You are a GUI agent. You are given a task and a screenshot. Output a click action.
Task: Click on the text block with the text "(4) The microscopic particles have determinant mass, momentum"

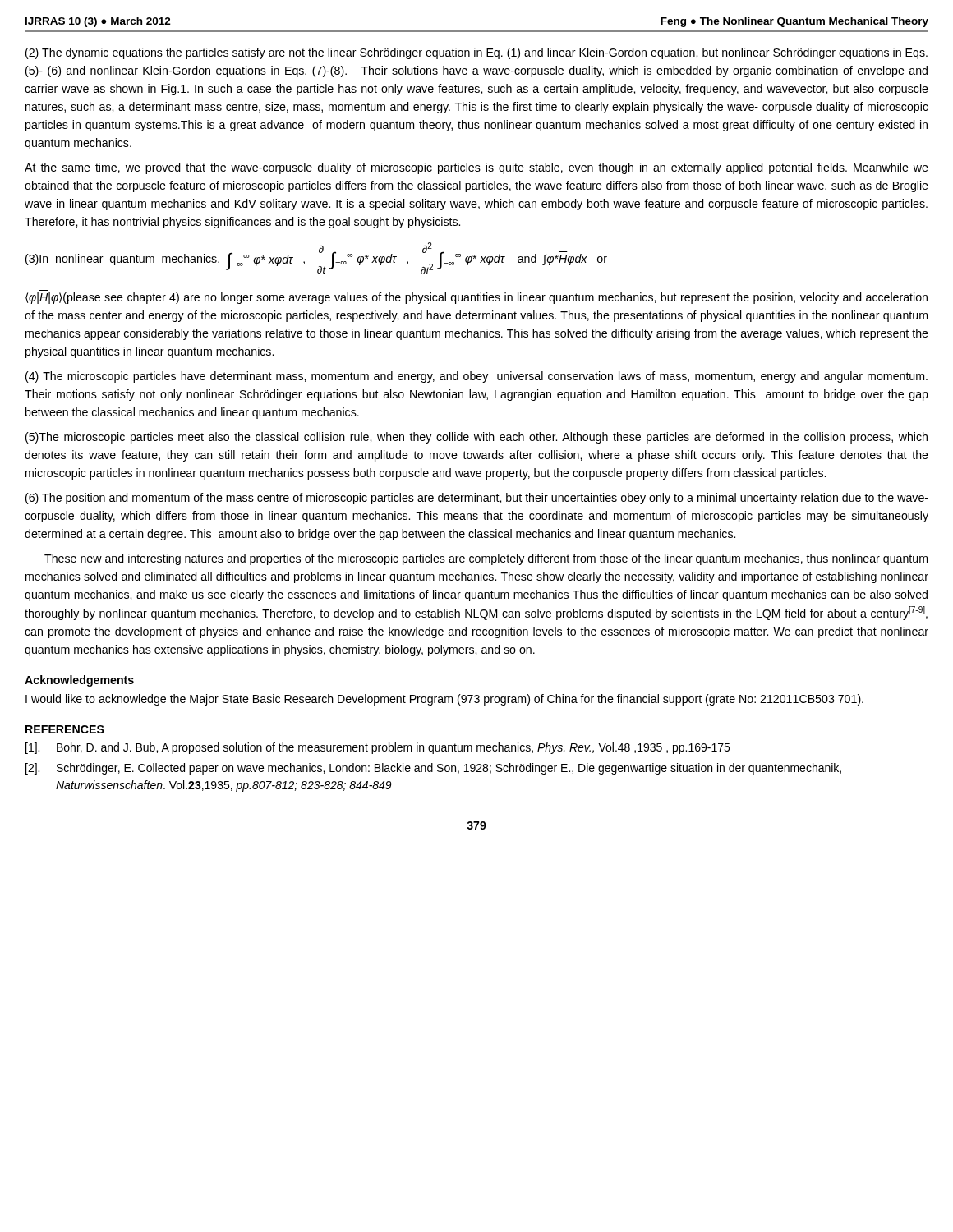[x=476, y=395]
